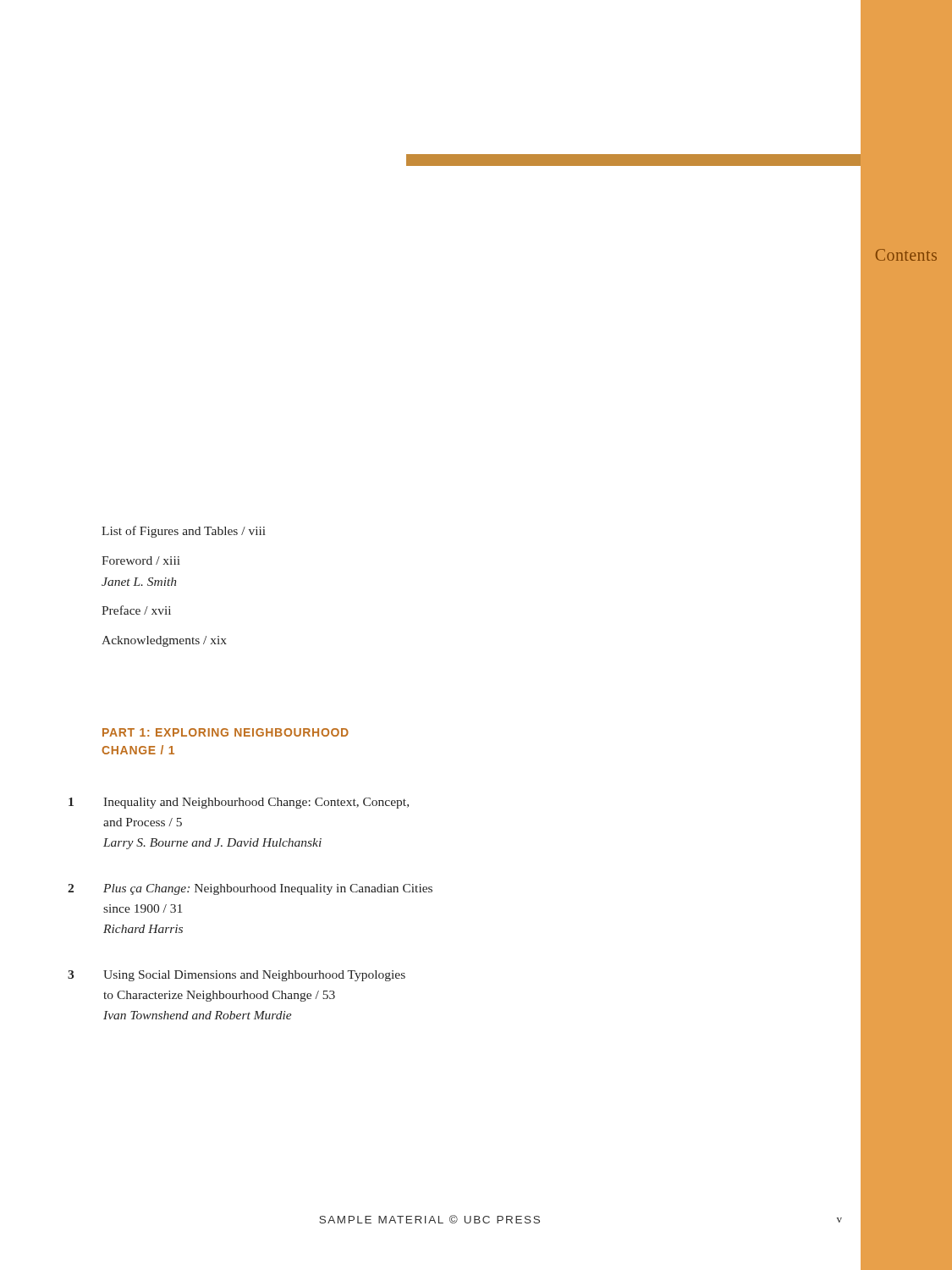Locate the list item that says "Acknowledgments / xix"
Screen dimensions: 1270x952
coord(164,641)
